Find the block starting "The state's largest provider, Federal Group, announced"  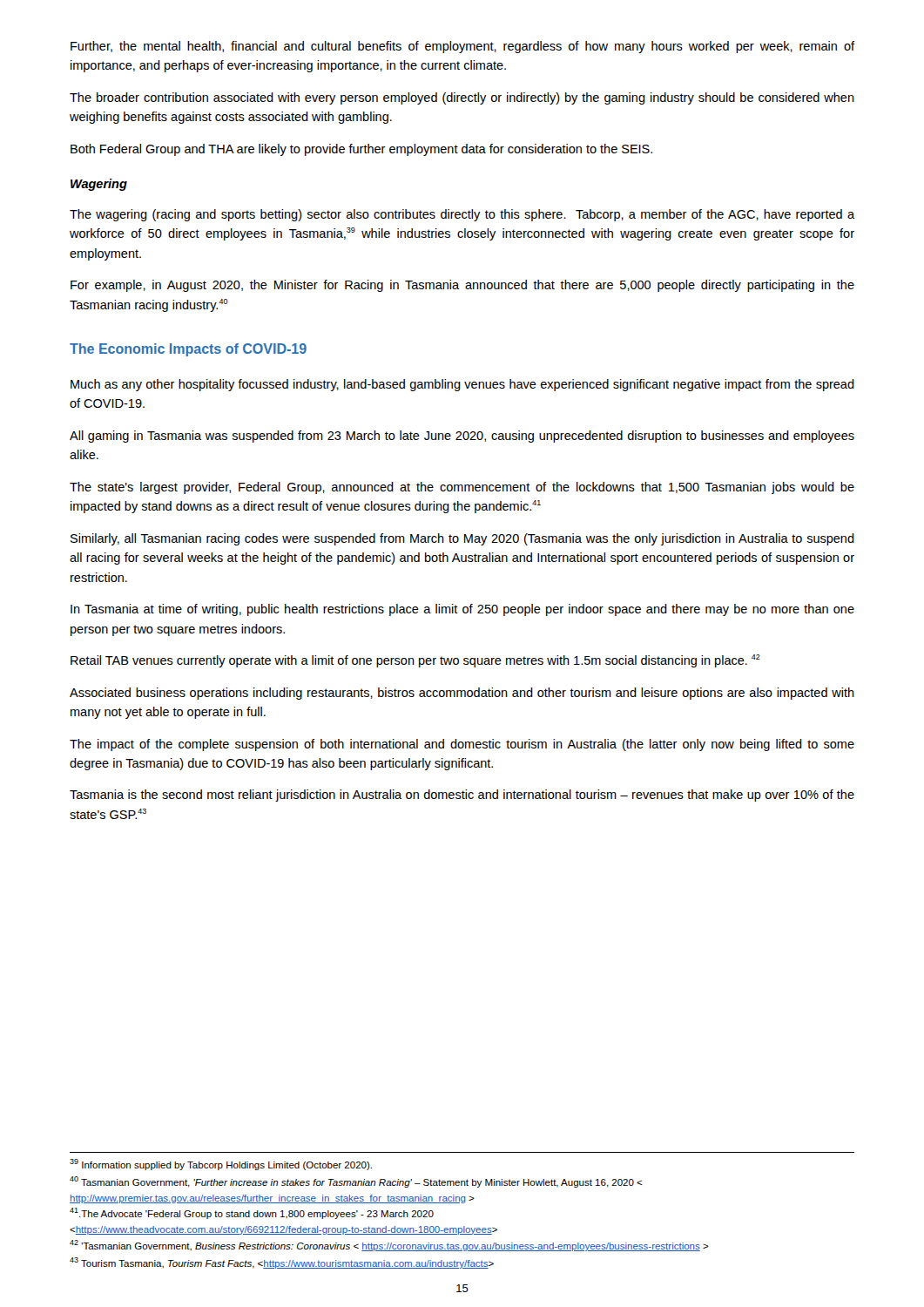pos(462,497)
